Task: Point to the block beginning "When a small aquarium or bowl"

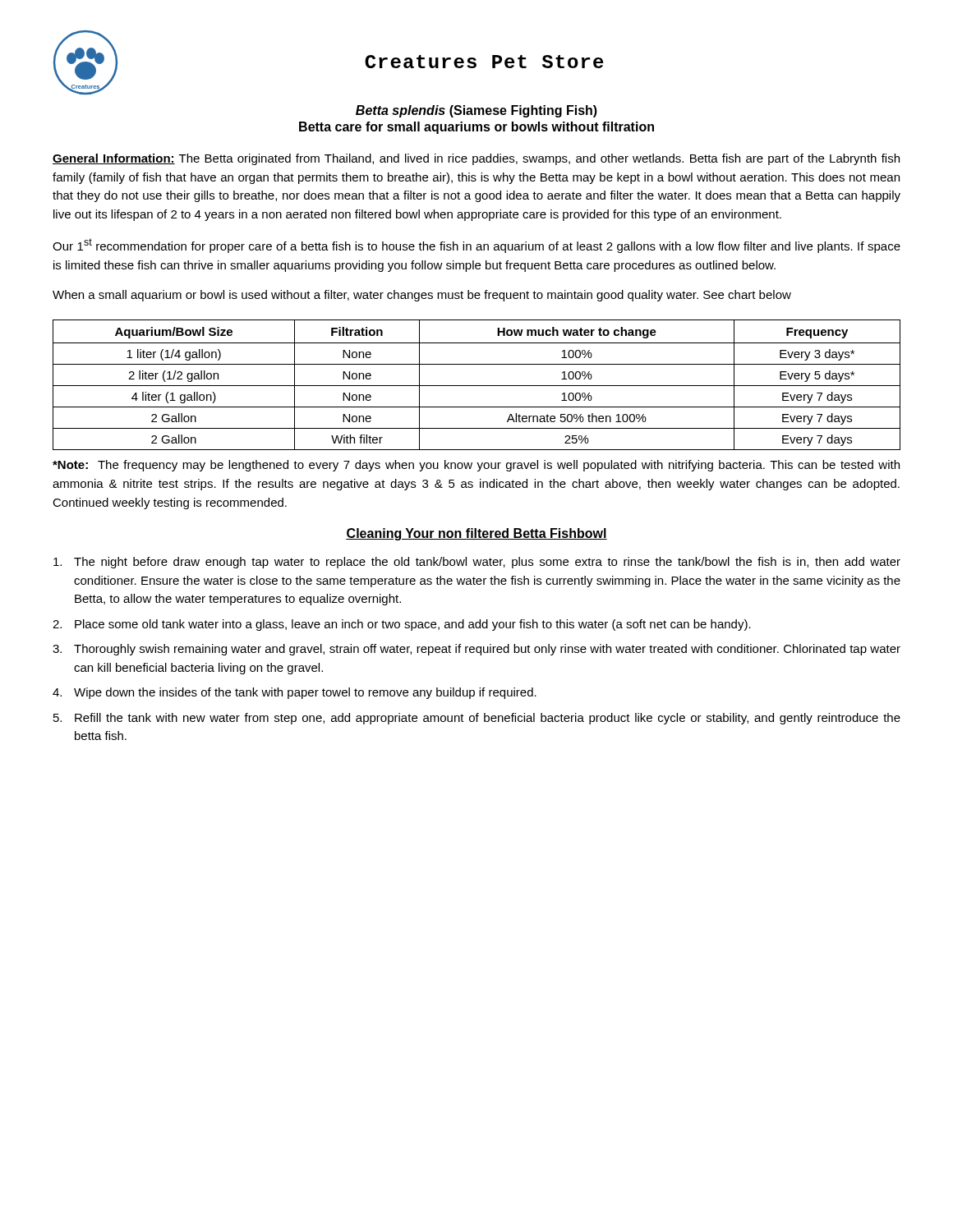Action: coord(422,294)
